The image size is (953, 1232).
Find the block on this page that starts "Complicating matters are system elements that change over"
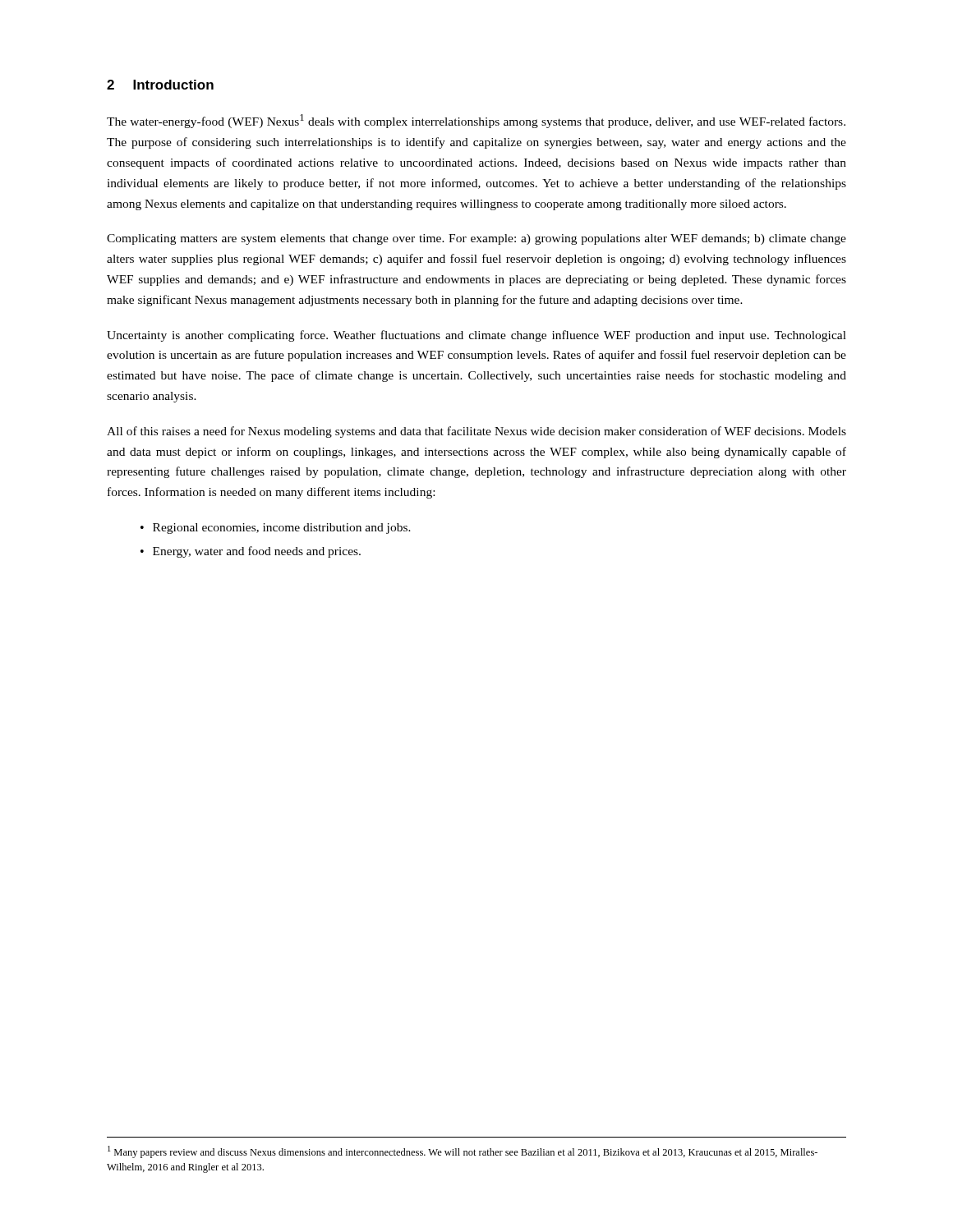click(x=476, y=269)
